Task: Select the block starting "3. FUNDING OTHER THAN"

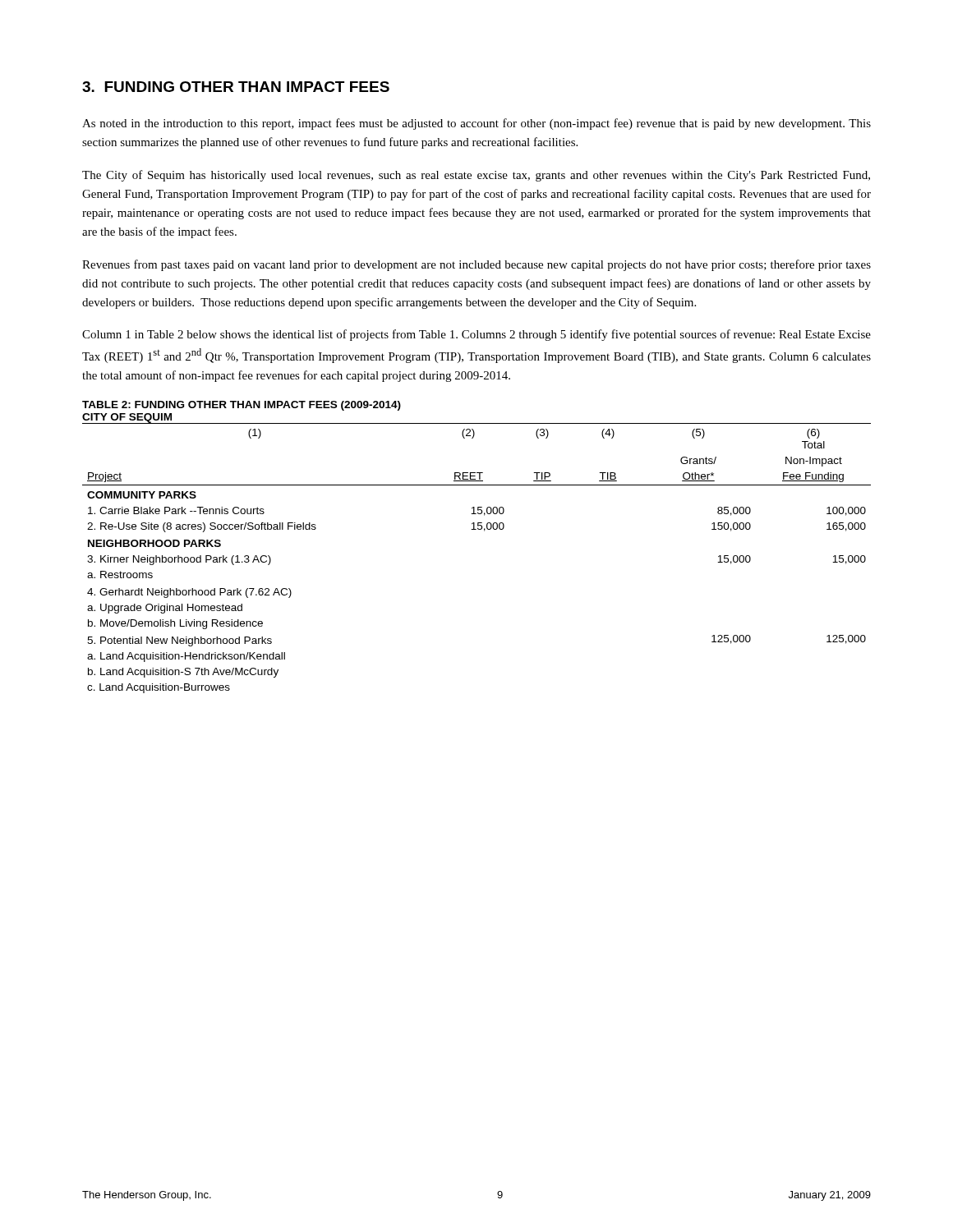Action: click(x=236, y=87)
